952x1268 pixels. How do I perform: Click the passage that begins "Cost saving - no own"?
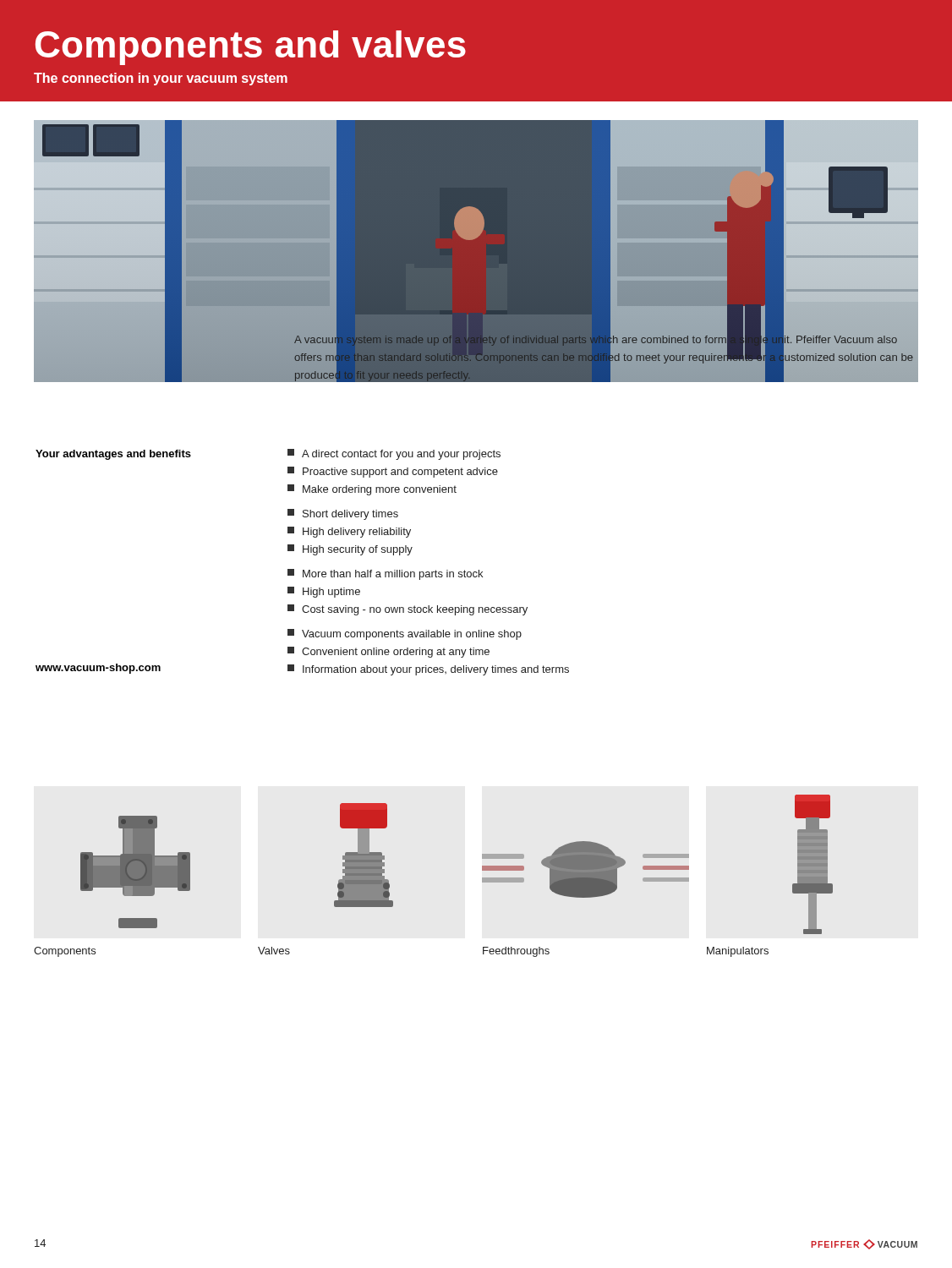(x=408, y=609)
